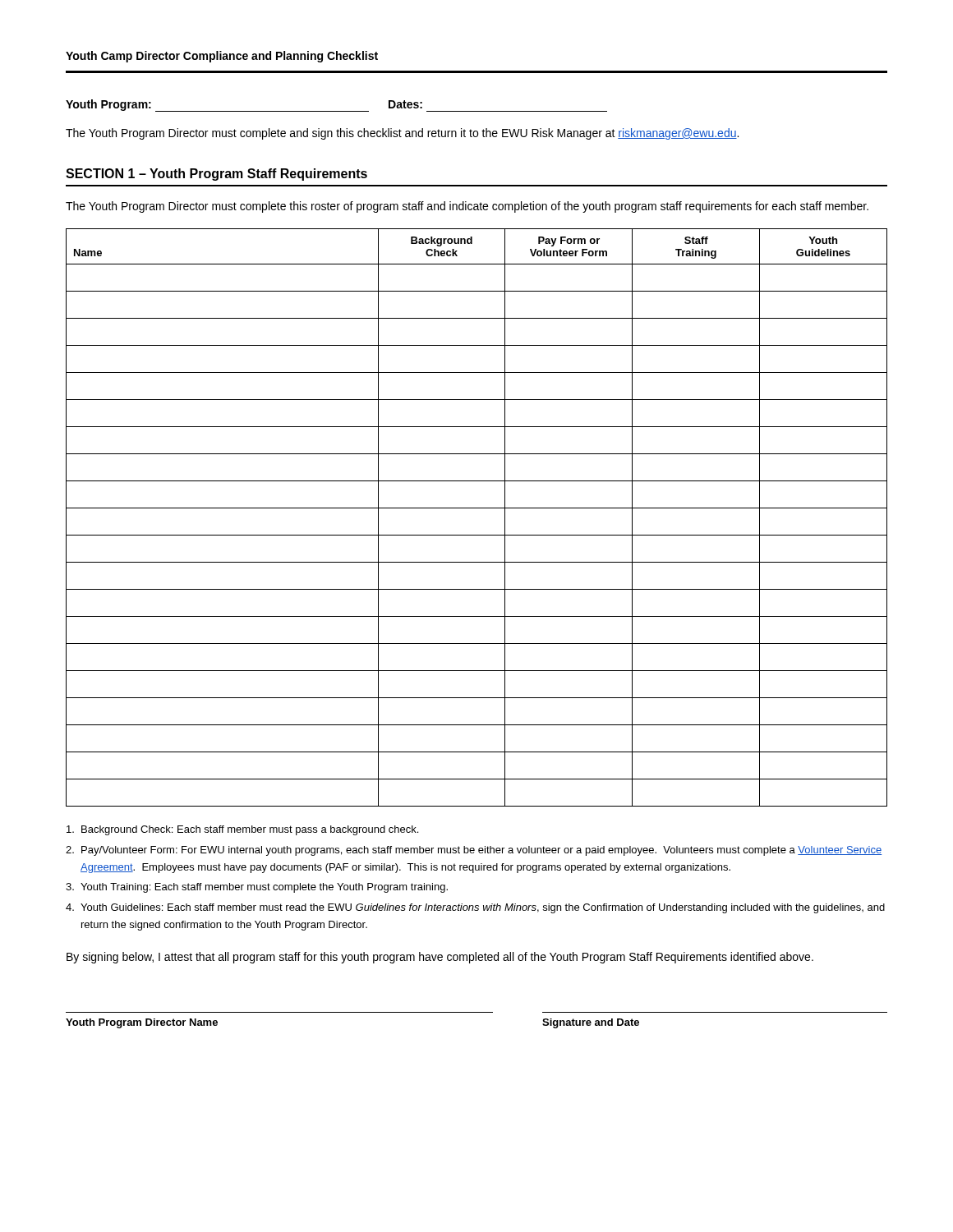Select the text starting "Youth Camp Director Compliance and Planning"
953x1232 pixels.
222,56
